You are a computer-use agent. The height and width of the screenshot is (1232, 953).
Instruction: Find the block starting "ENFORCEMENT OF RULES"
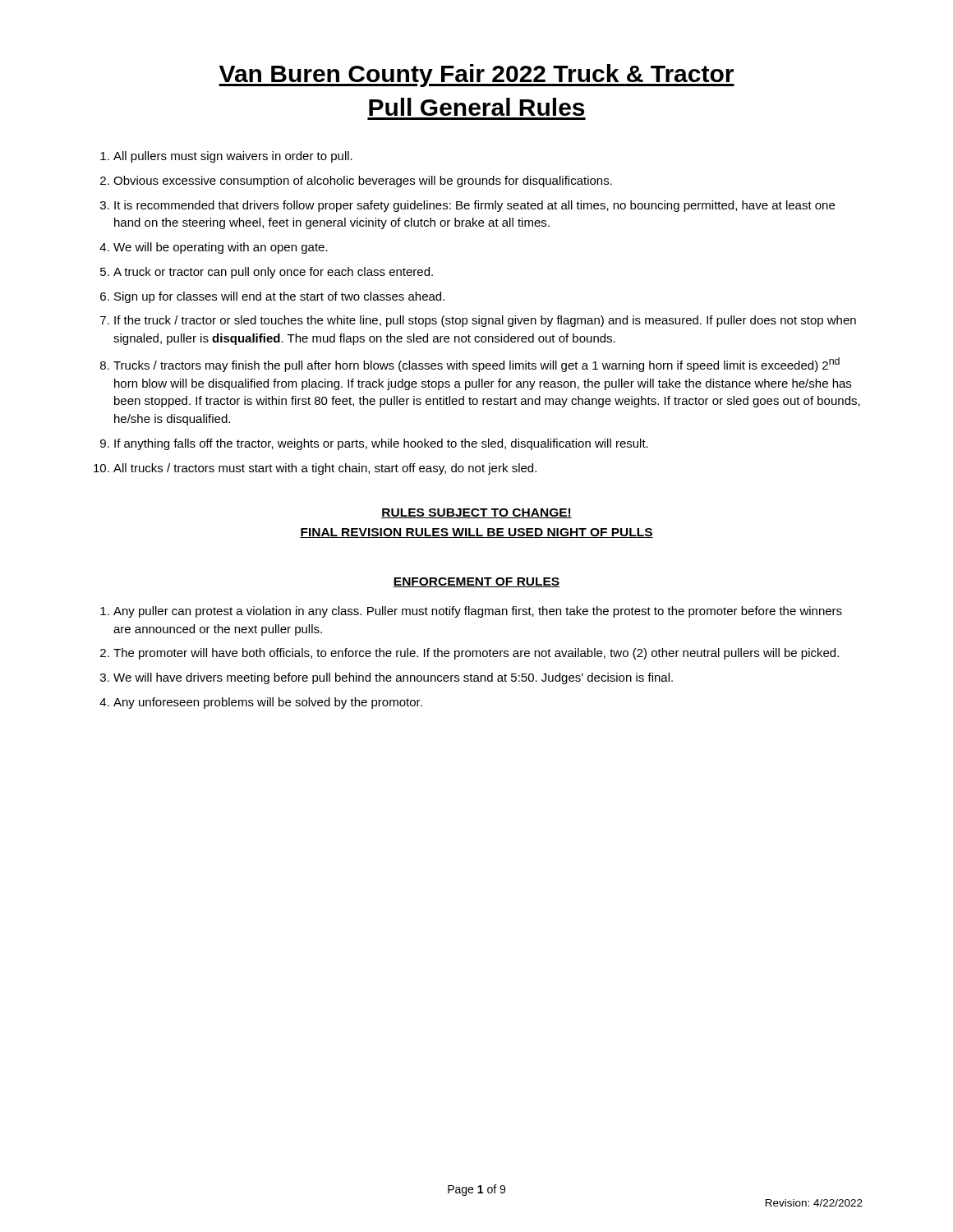click(476, 581)
